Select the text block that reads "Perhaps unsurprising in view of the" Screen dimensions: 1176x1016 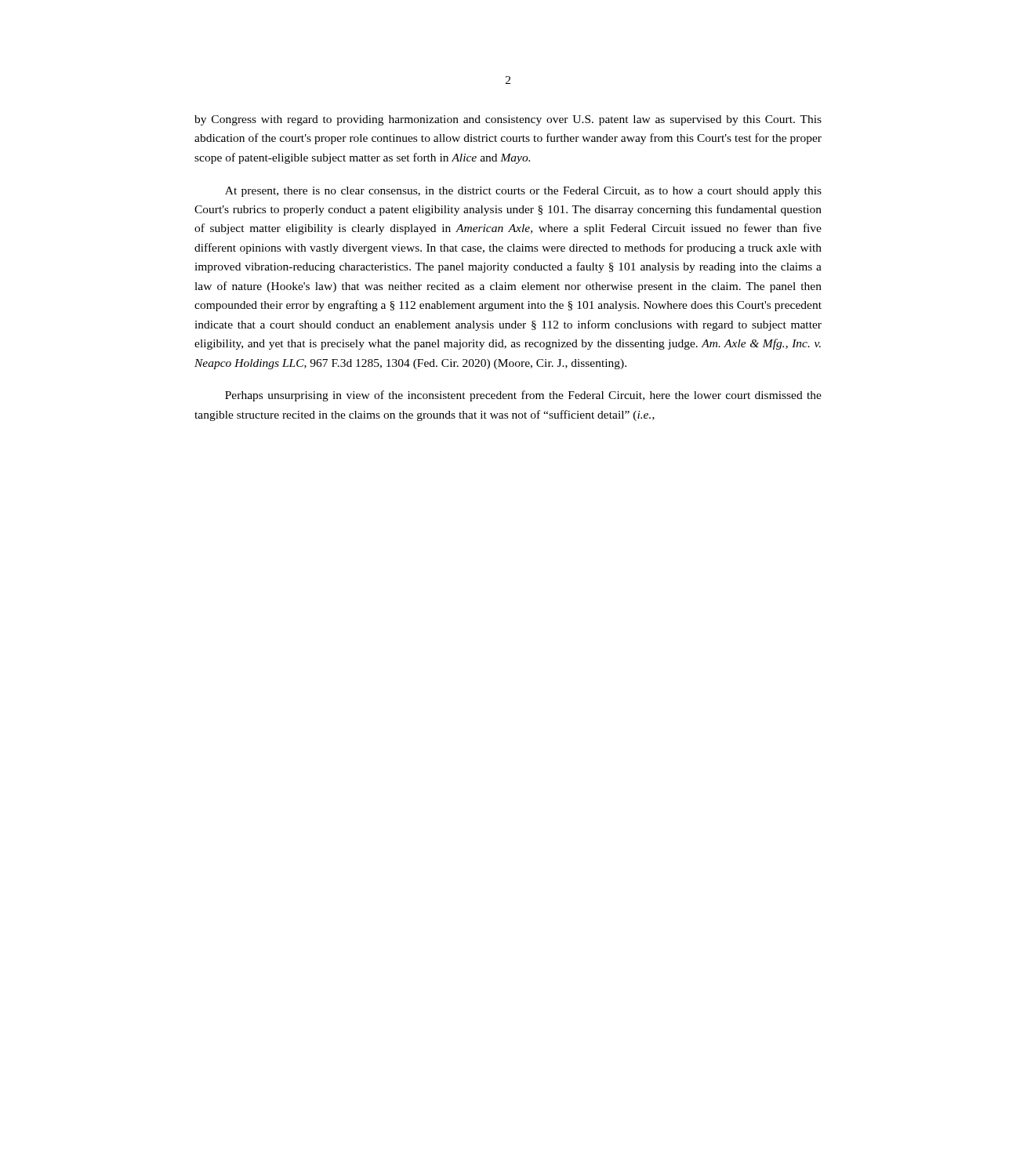(x=508, y=405)
